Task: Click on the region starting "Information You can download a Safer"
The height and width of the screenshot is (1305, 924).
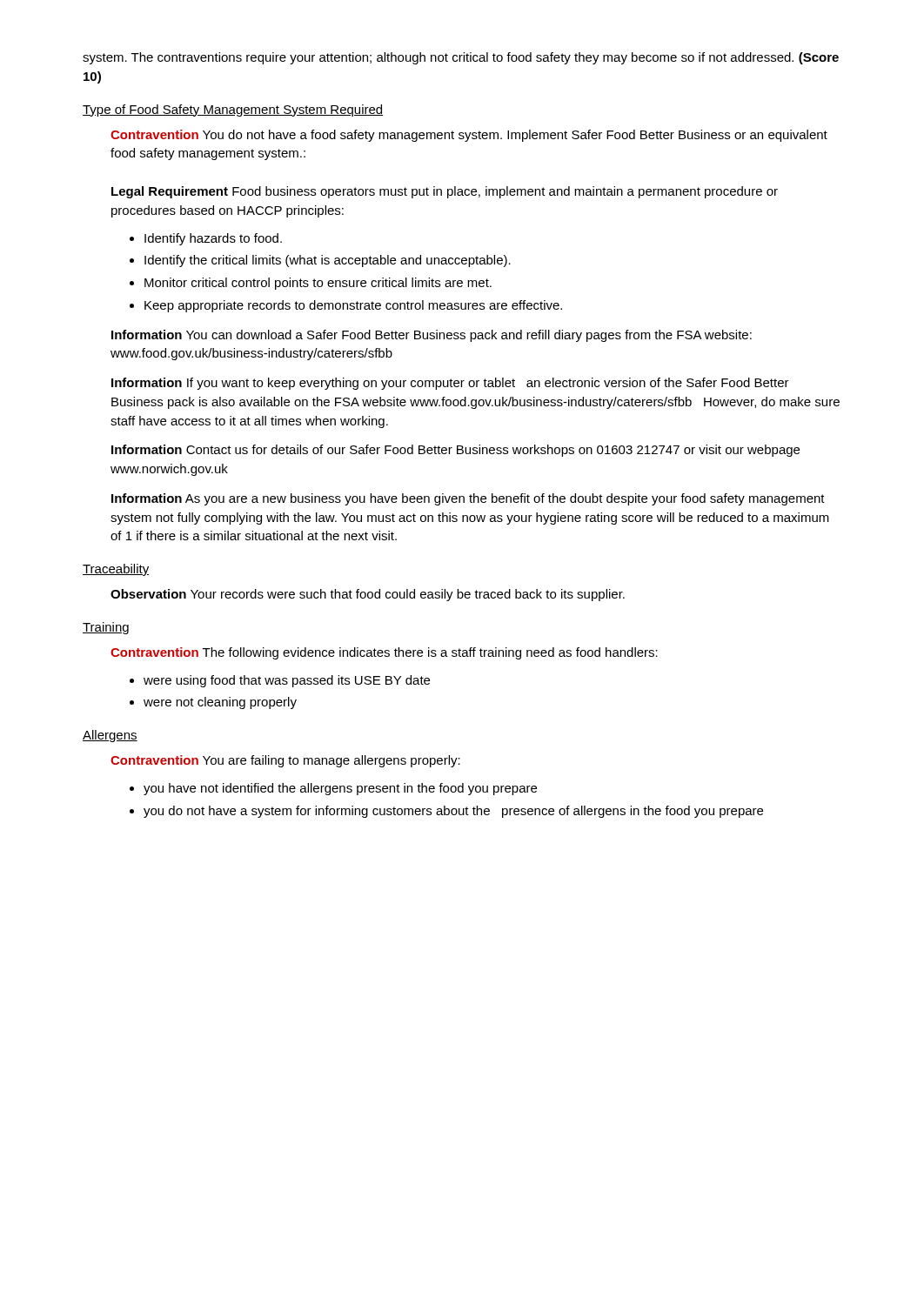Action: (476, 344)
